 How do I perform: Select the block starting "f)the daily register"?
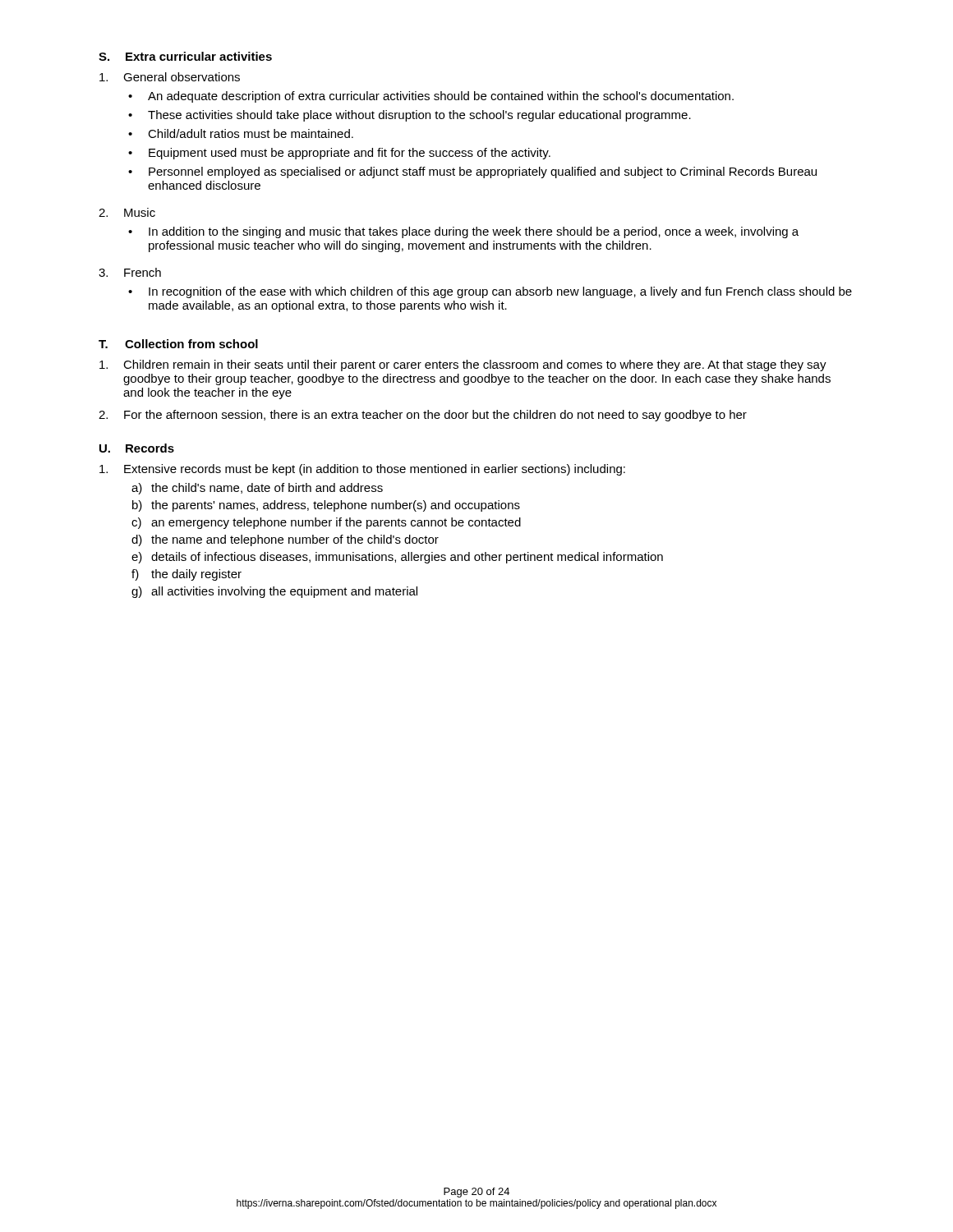[x=186, y=575]
